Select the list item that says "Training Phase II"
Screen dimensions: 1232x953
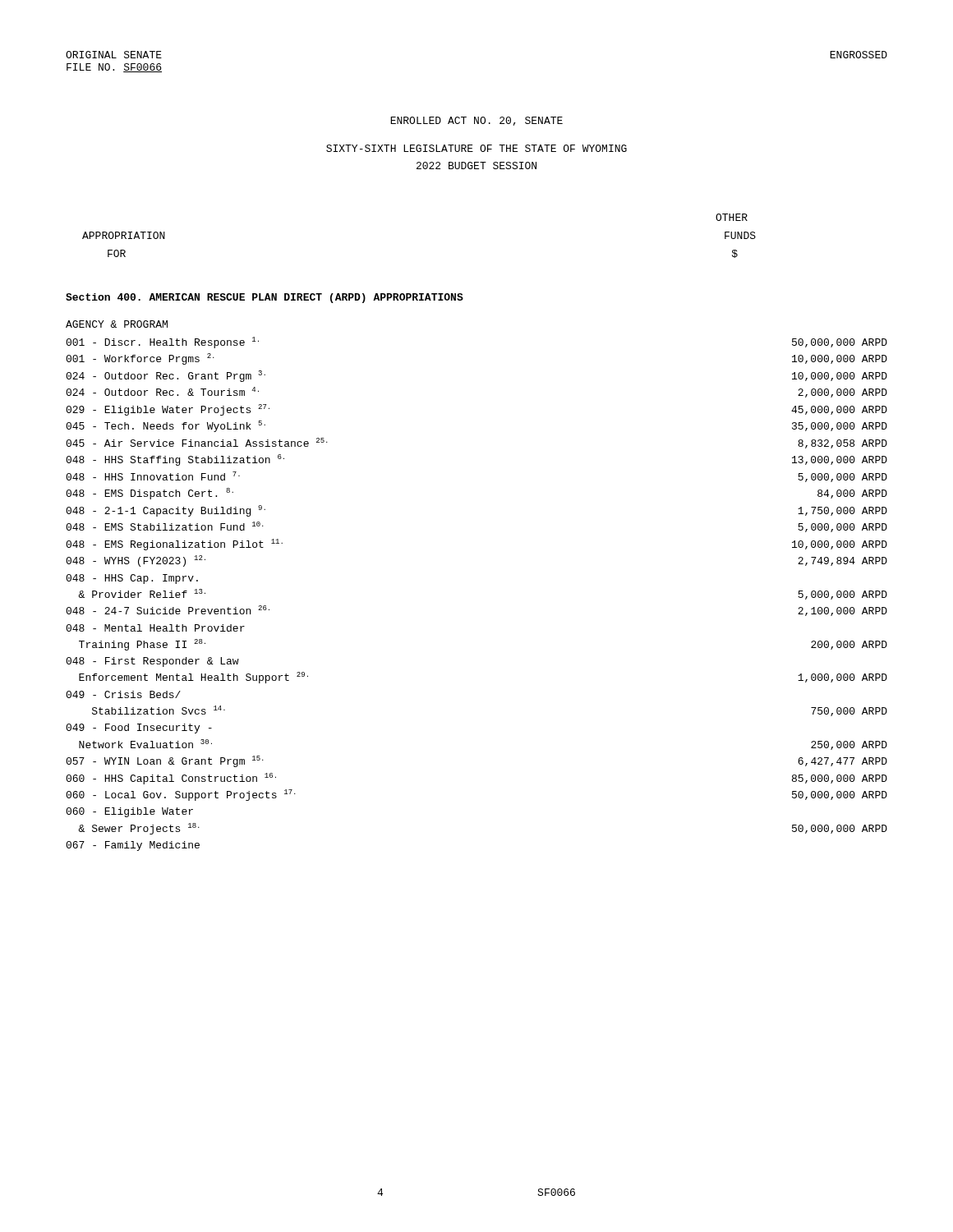(139, 645)
